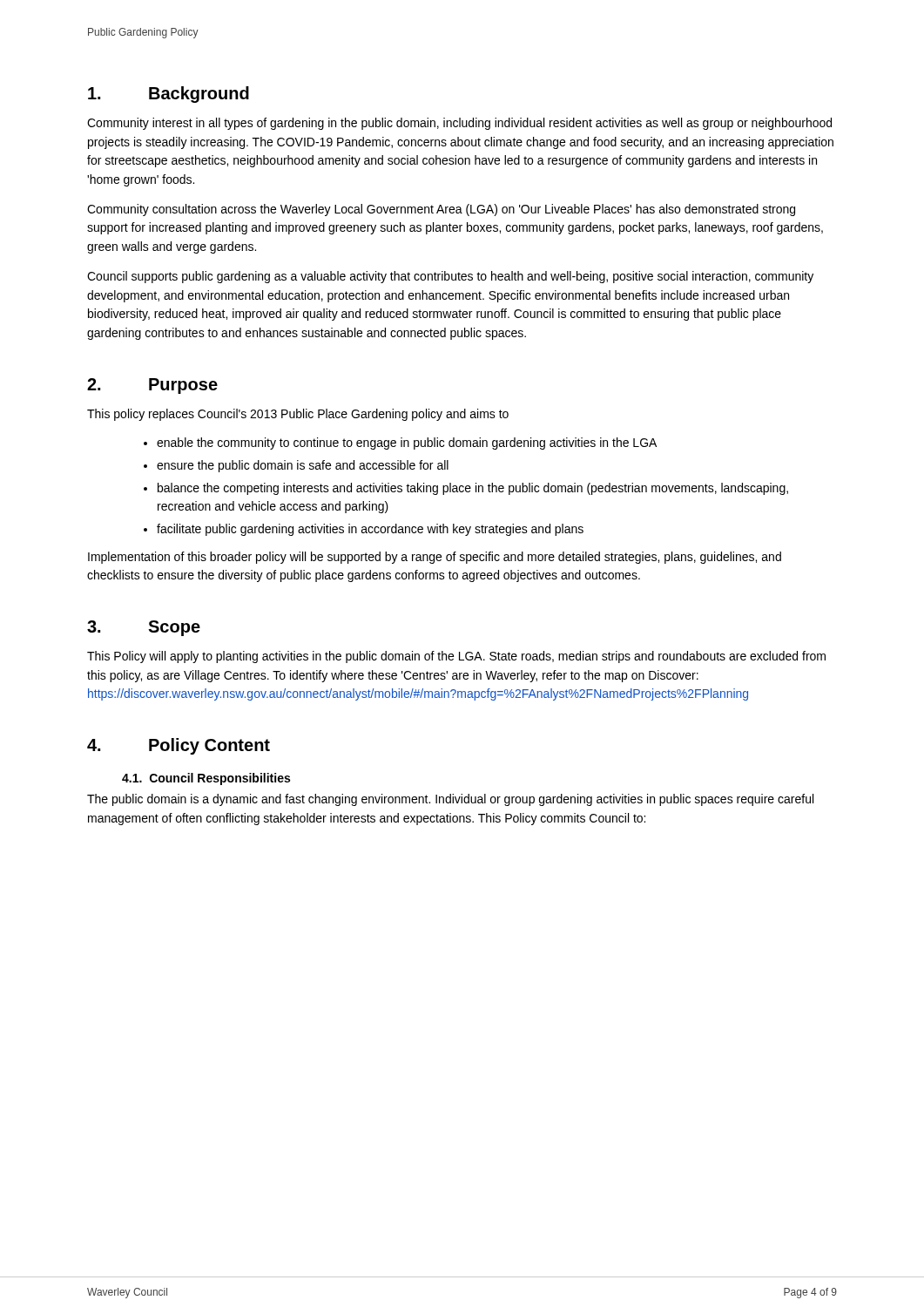Image resolution: width=924 pixels, height=1307 pixels.
Task: Select the text block starting "1. Background"
Action: click(168, 94)
